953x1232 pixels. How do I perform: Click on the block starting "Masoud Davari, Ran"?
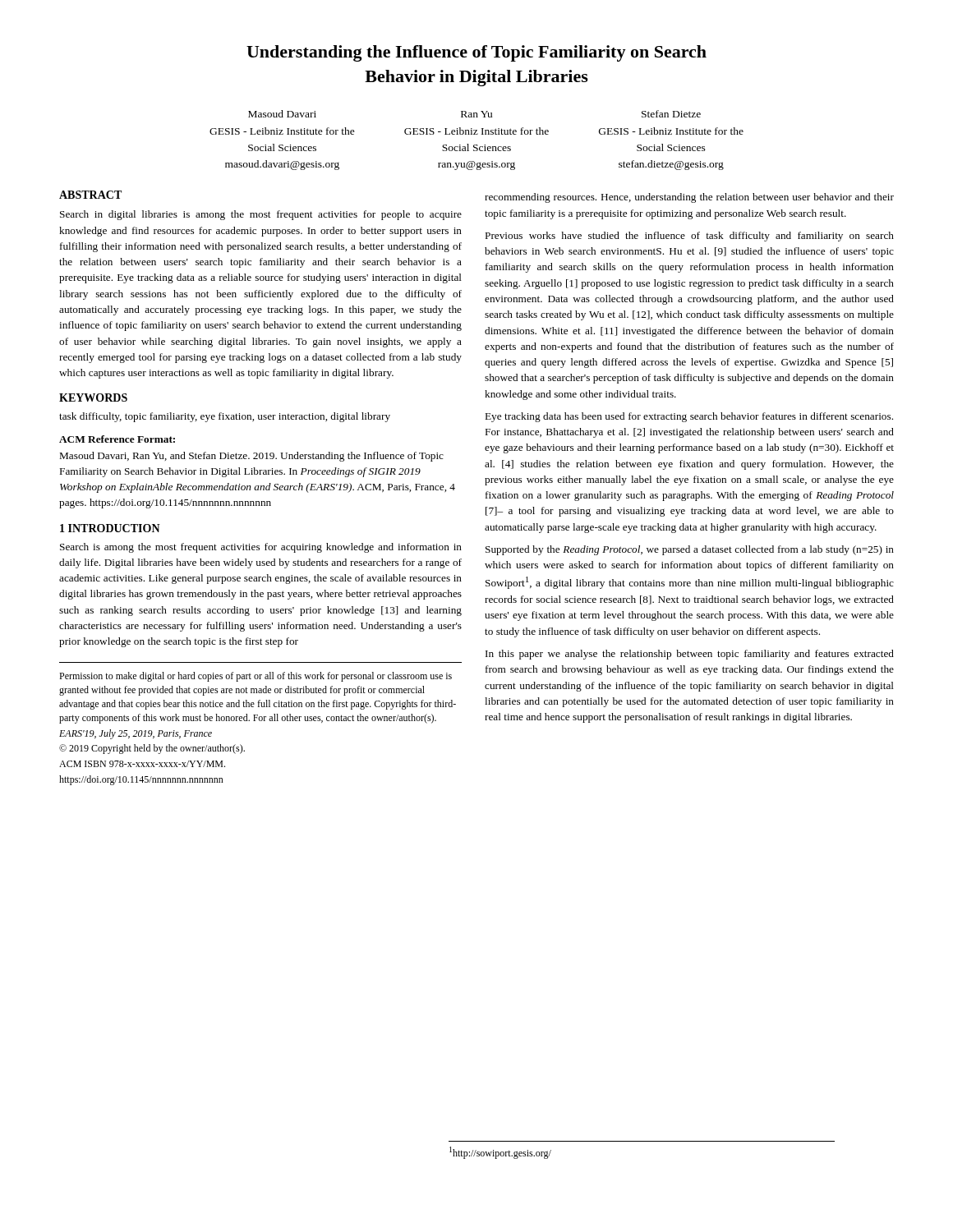[257, 479]
